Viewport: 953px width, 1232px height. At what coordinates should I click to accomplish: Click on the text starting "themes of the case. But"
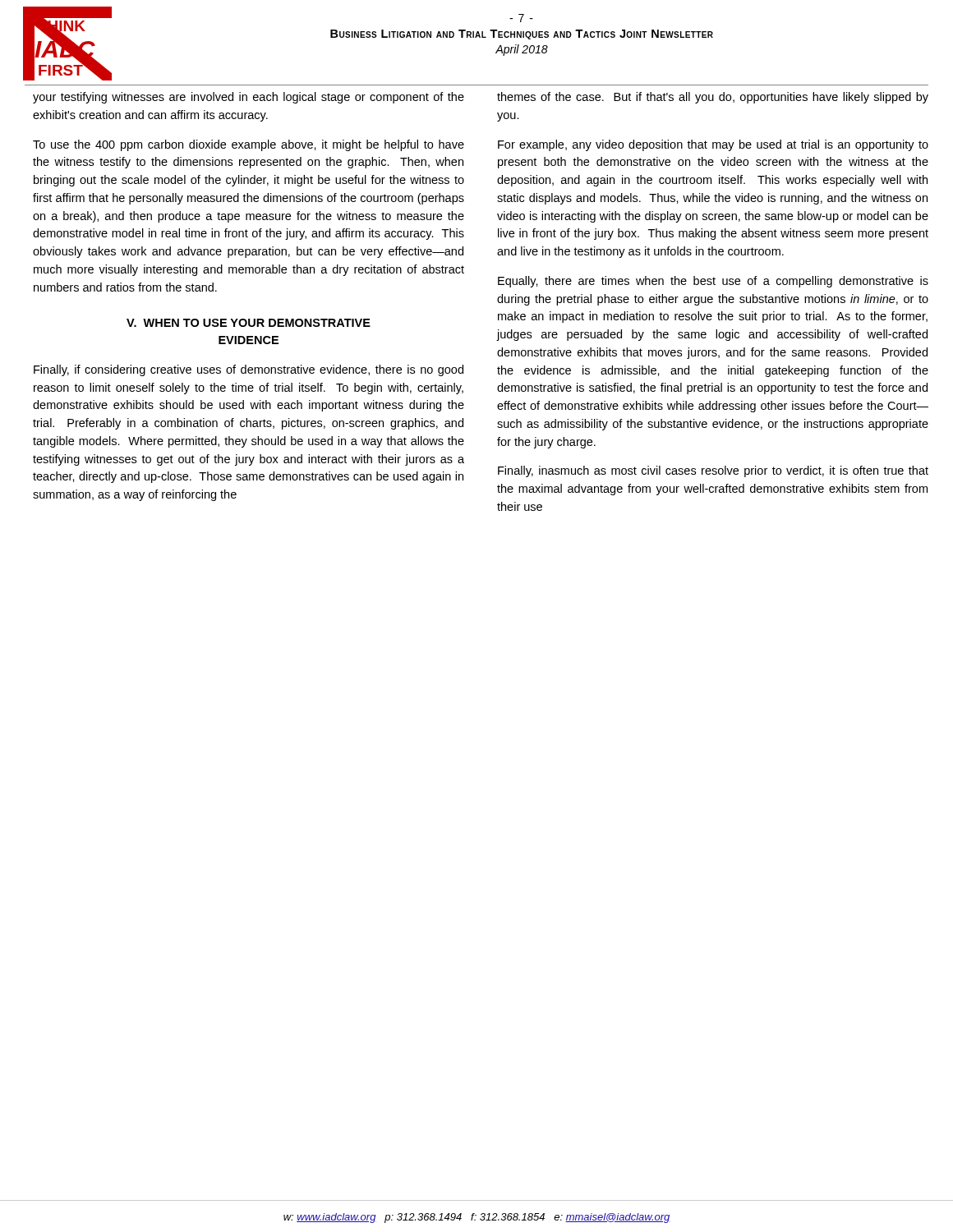[713, 106]
